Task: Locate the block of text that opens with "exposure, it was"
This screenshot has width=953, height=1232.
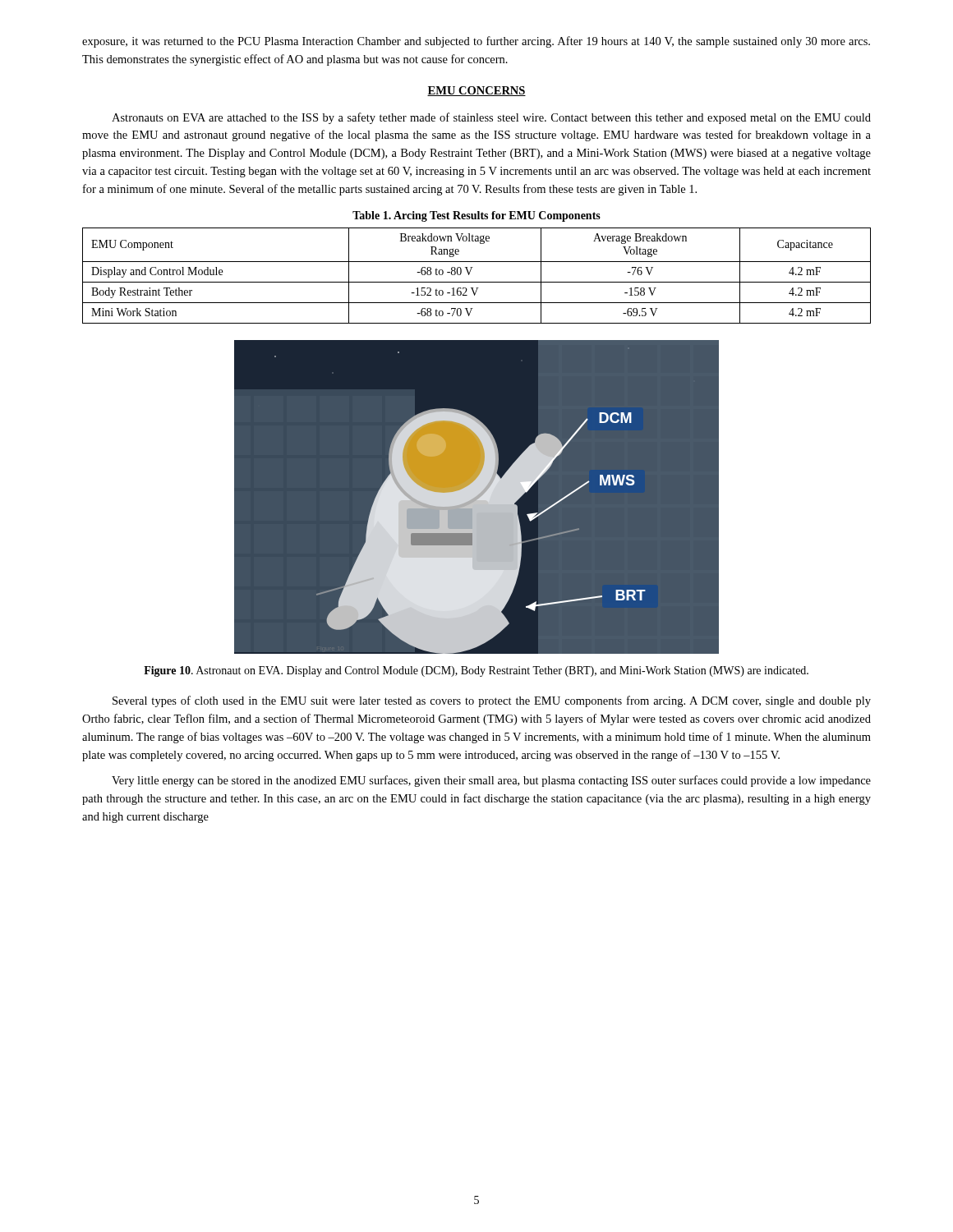Action: pyautogui.click(x=476, y=51)
